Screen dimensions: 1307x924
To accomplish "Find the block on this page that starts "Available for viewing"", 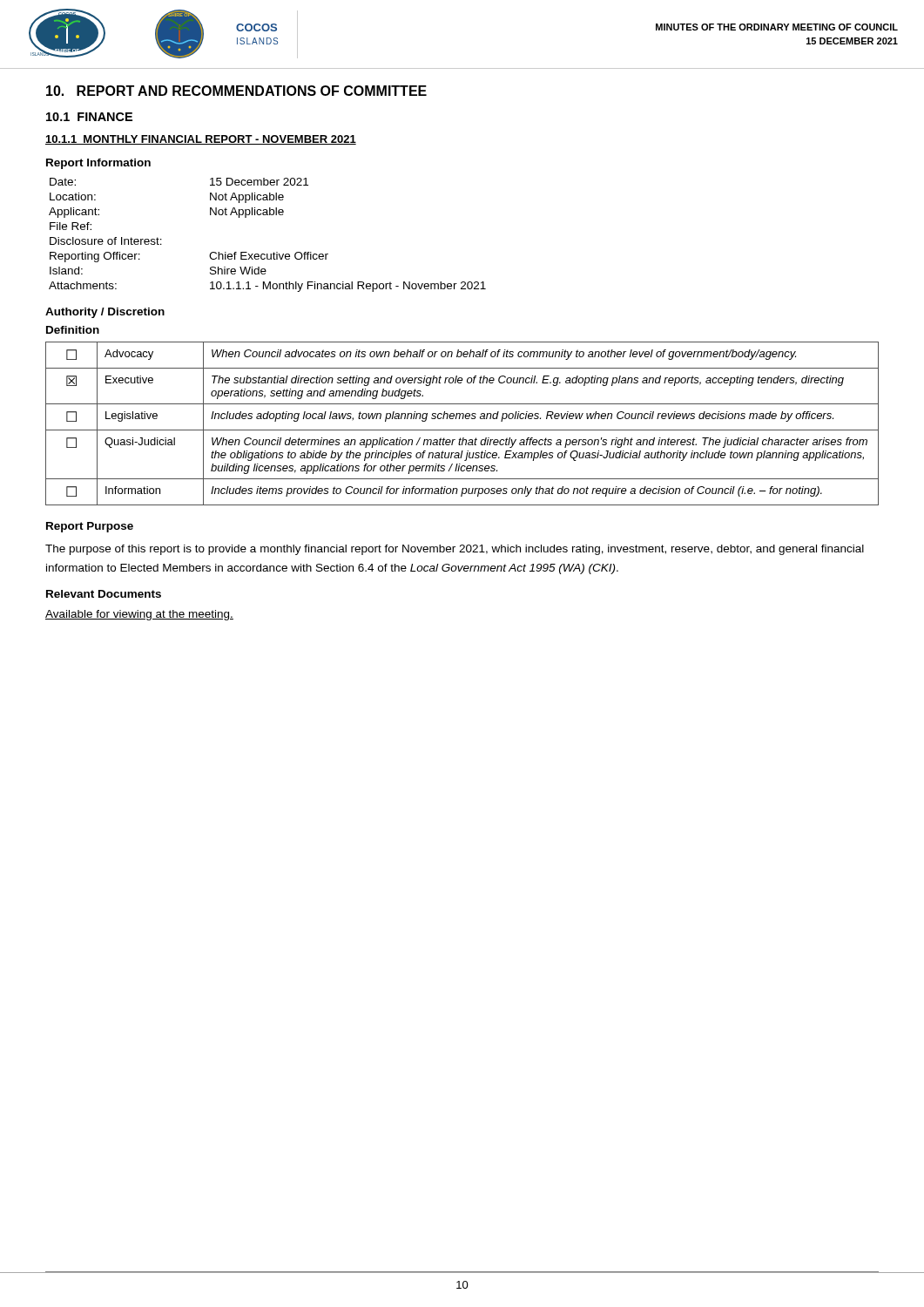I will tap(139, 614).
